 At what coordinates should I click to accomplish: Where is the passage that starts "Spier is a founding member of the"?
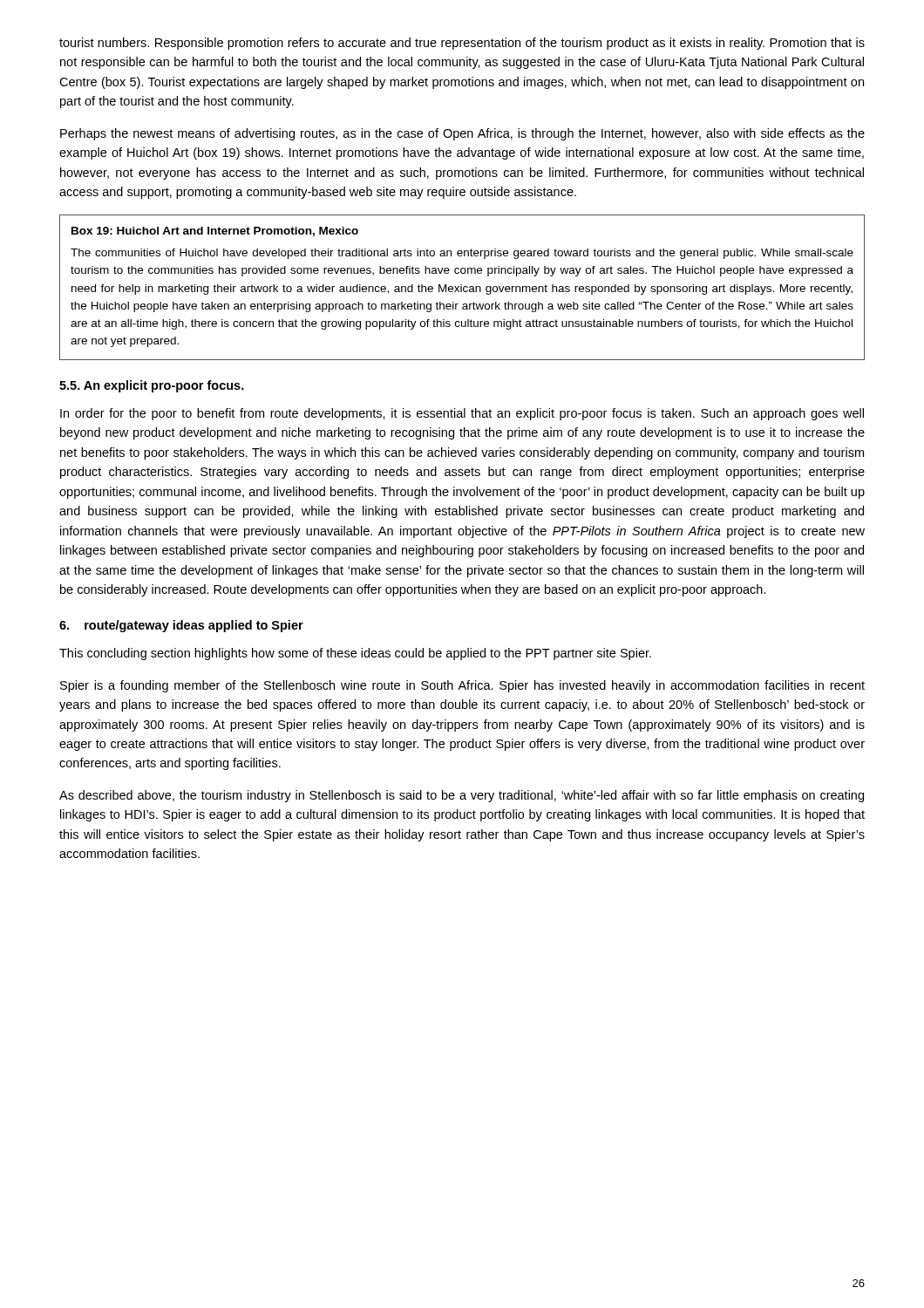tap(462, 724)
